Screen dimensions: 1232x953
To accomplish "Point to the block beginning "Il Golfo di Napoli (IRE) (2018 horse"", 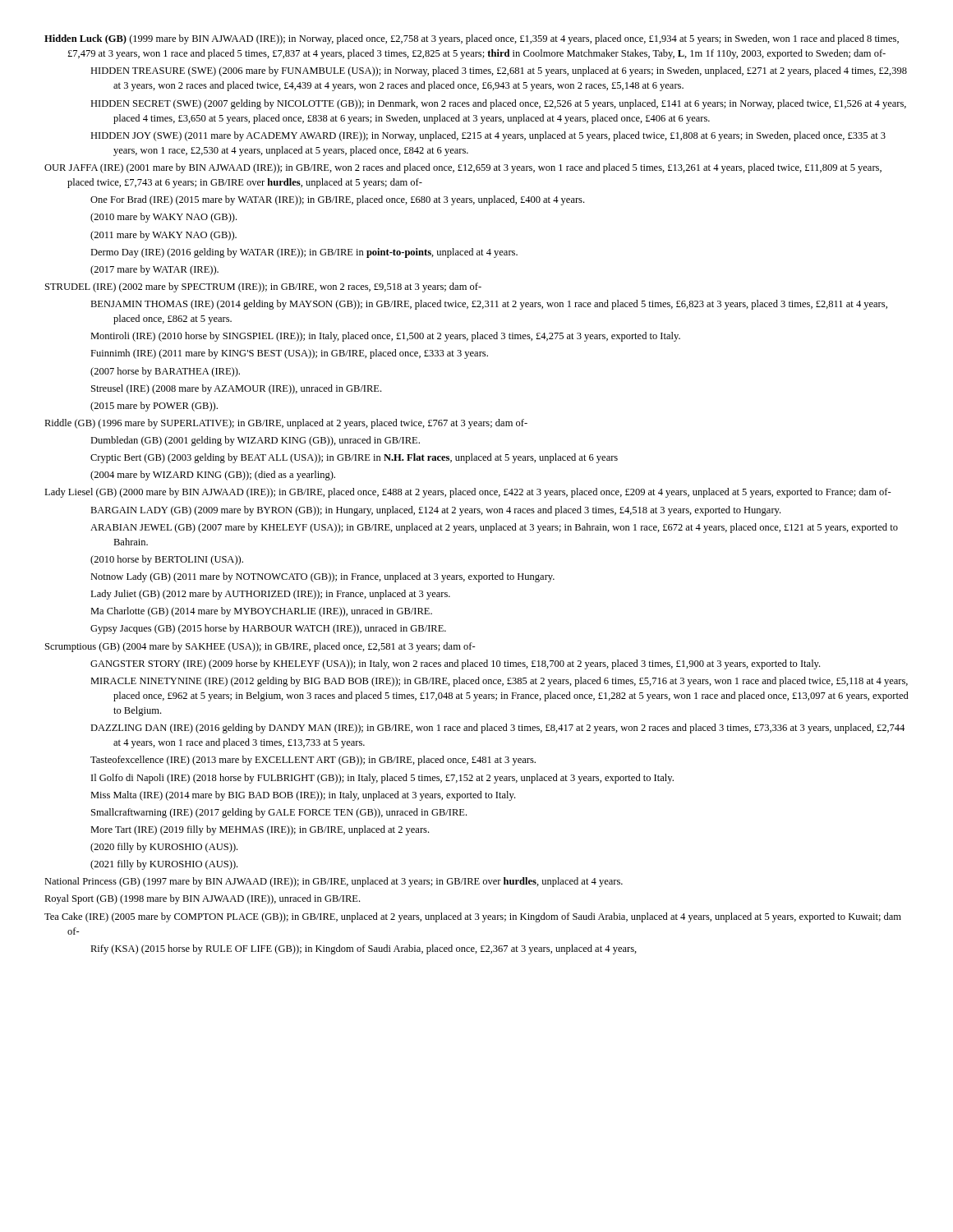I will 499,777.
